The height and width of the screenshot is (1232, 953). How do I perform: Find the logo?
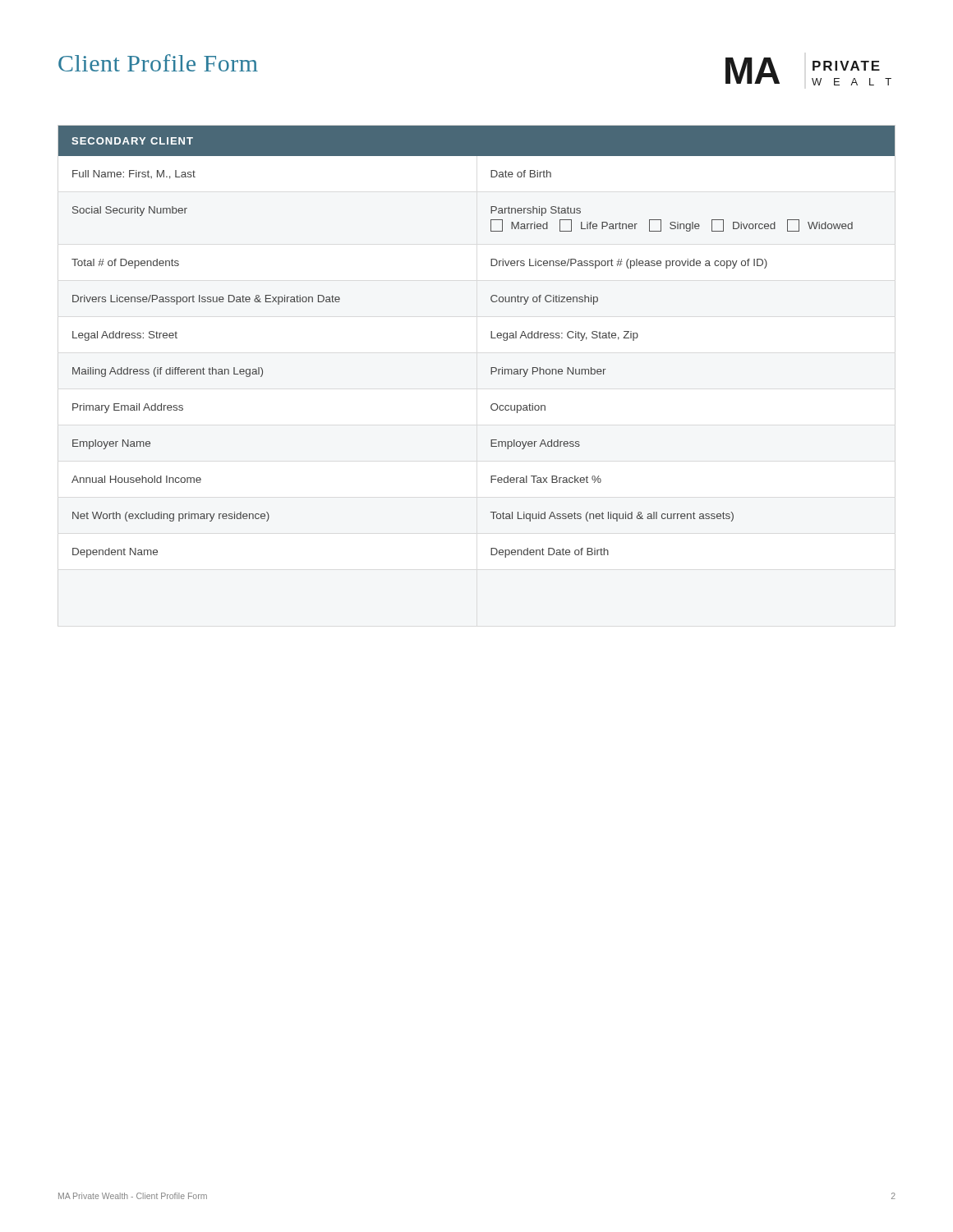coord(809,71)
